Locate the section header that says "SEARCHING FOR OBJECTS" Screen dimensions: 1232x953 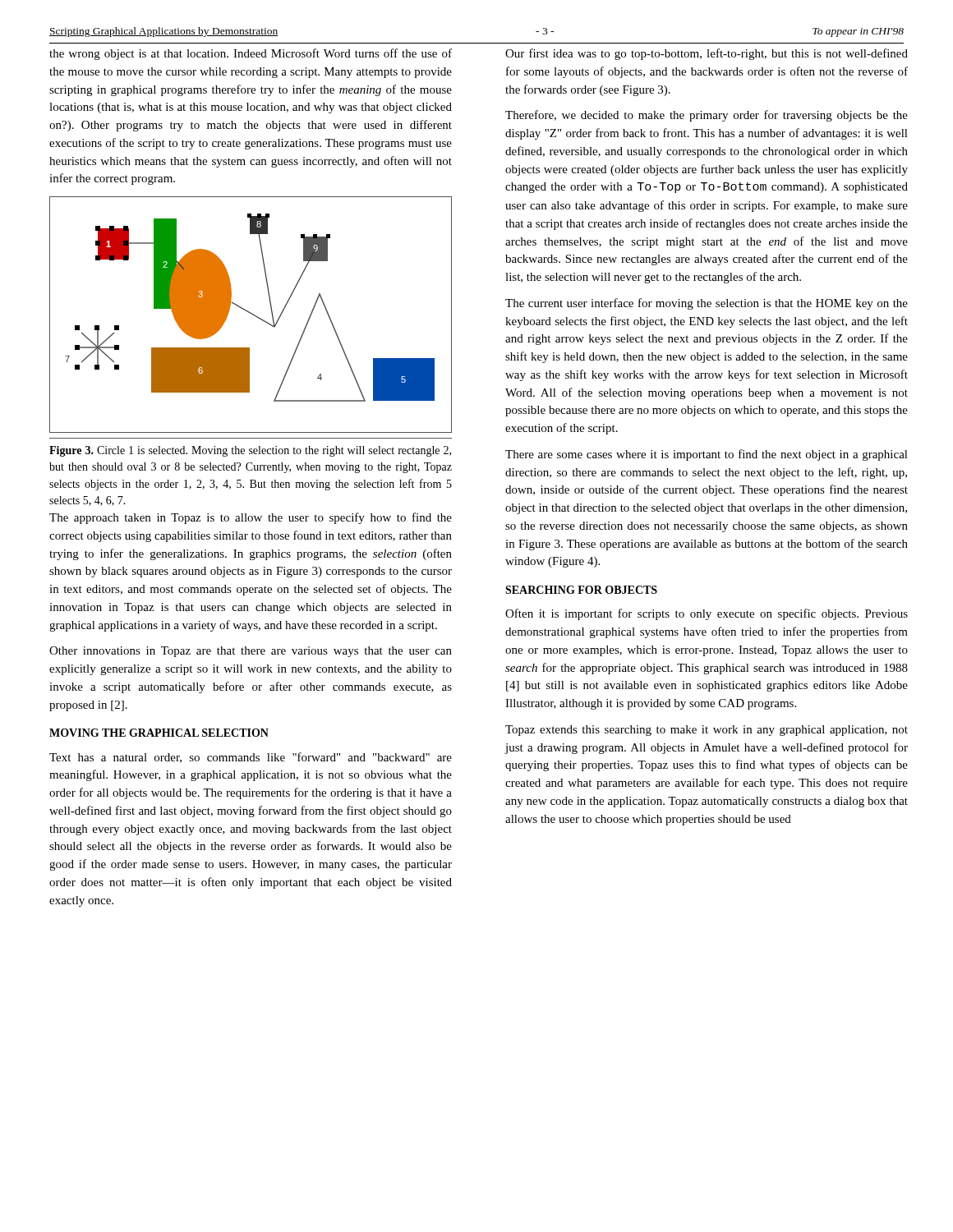(x=581, y=590)
